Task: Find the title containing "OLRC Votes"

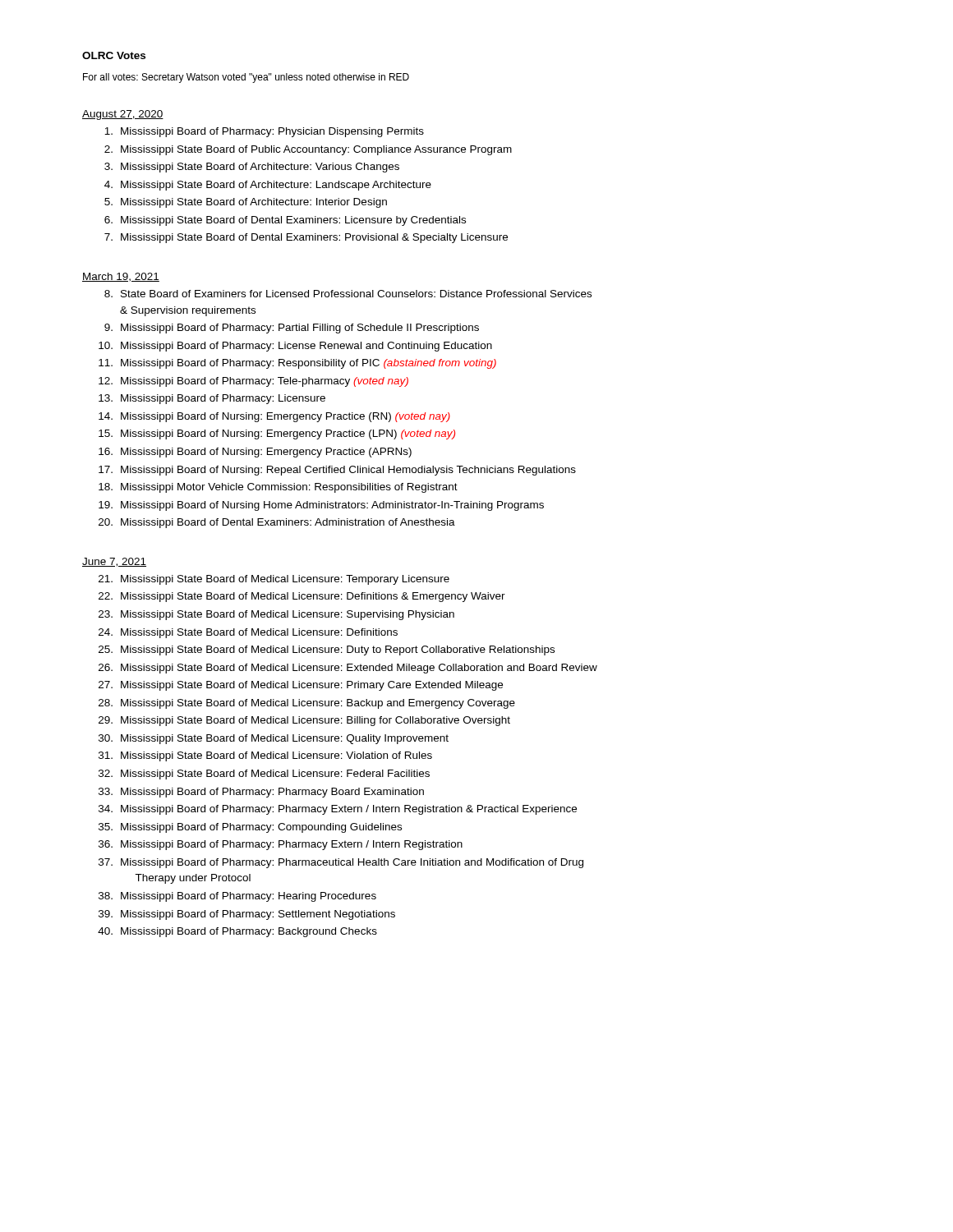Action: pyautogui.click(x=114, y=55)
